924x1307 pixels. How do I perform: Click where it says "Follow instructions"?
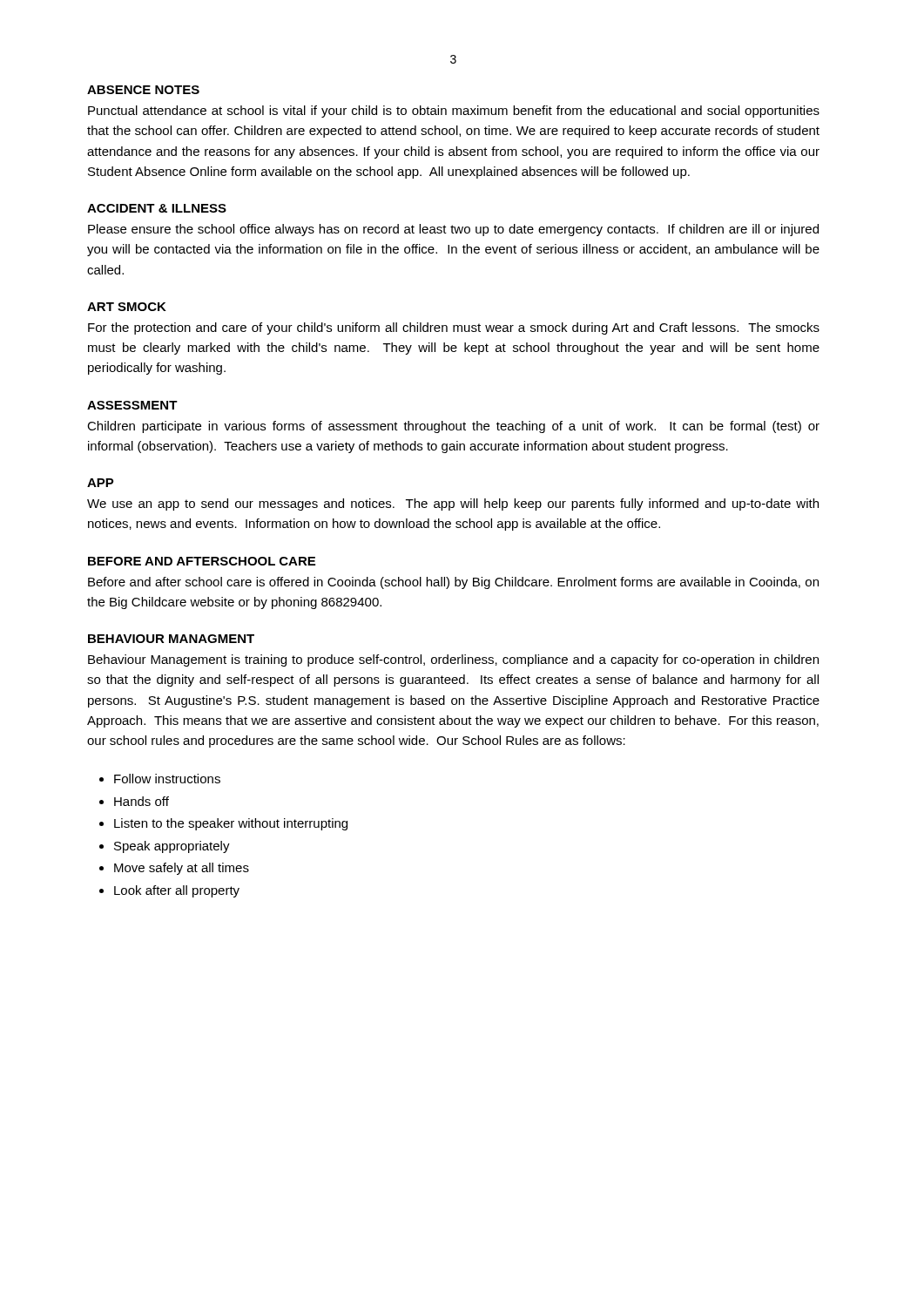[x=167, y=779]
